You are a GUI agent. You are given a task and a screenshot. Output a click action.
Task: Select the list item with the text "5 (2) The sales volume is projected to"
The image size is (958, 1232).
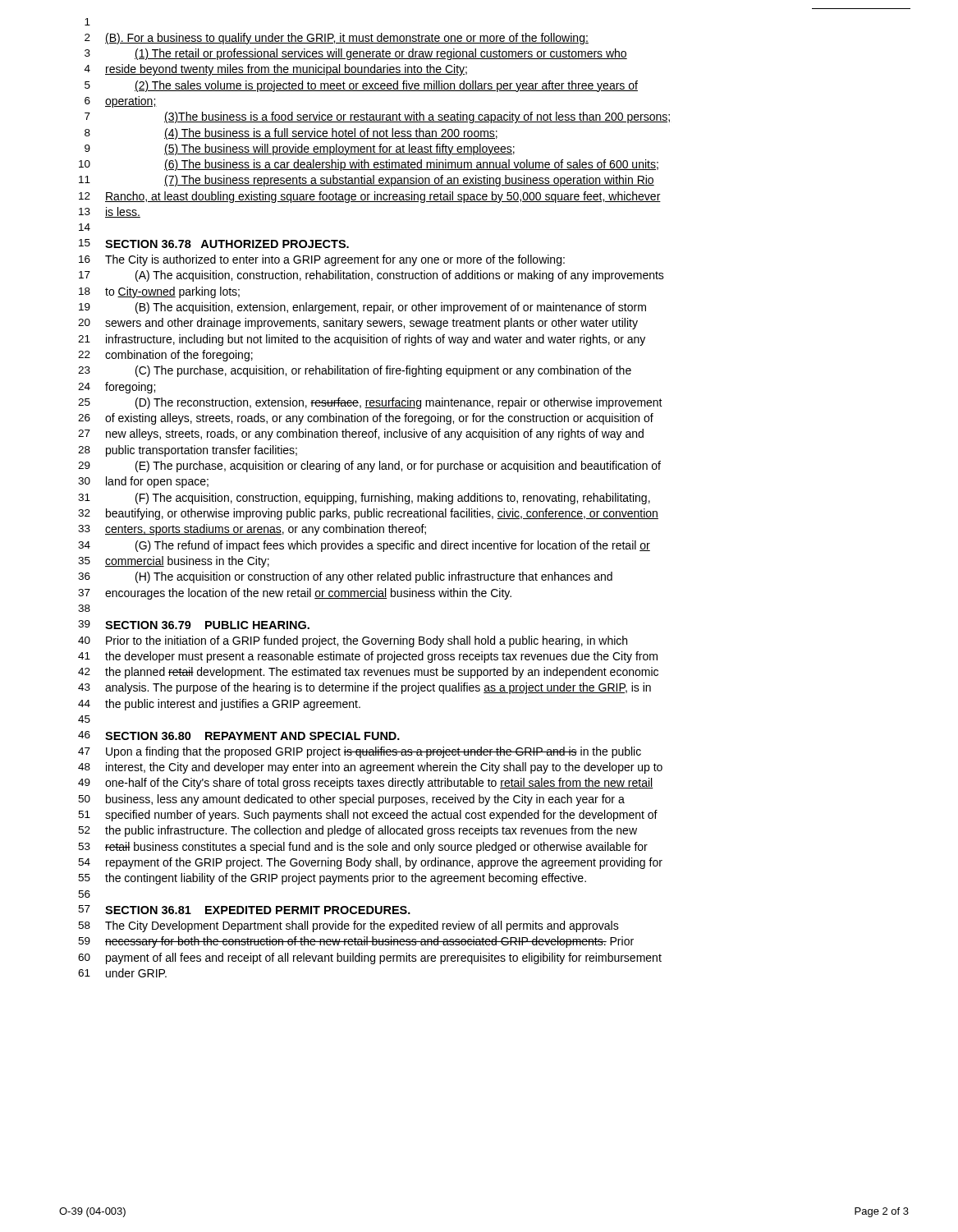pyautogui.click(x=484, y=94)
